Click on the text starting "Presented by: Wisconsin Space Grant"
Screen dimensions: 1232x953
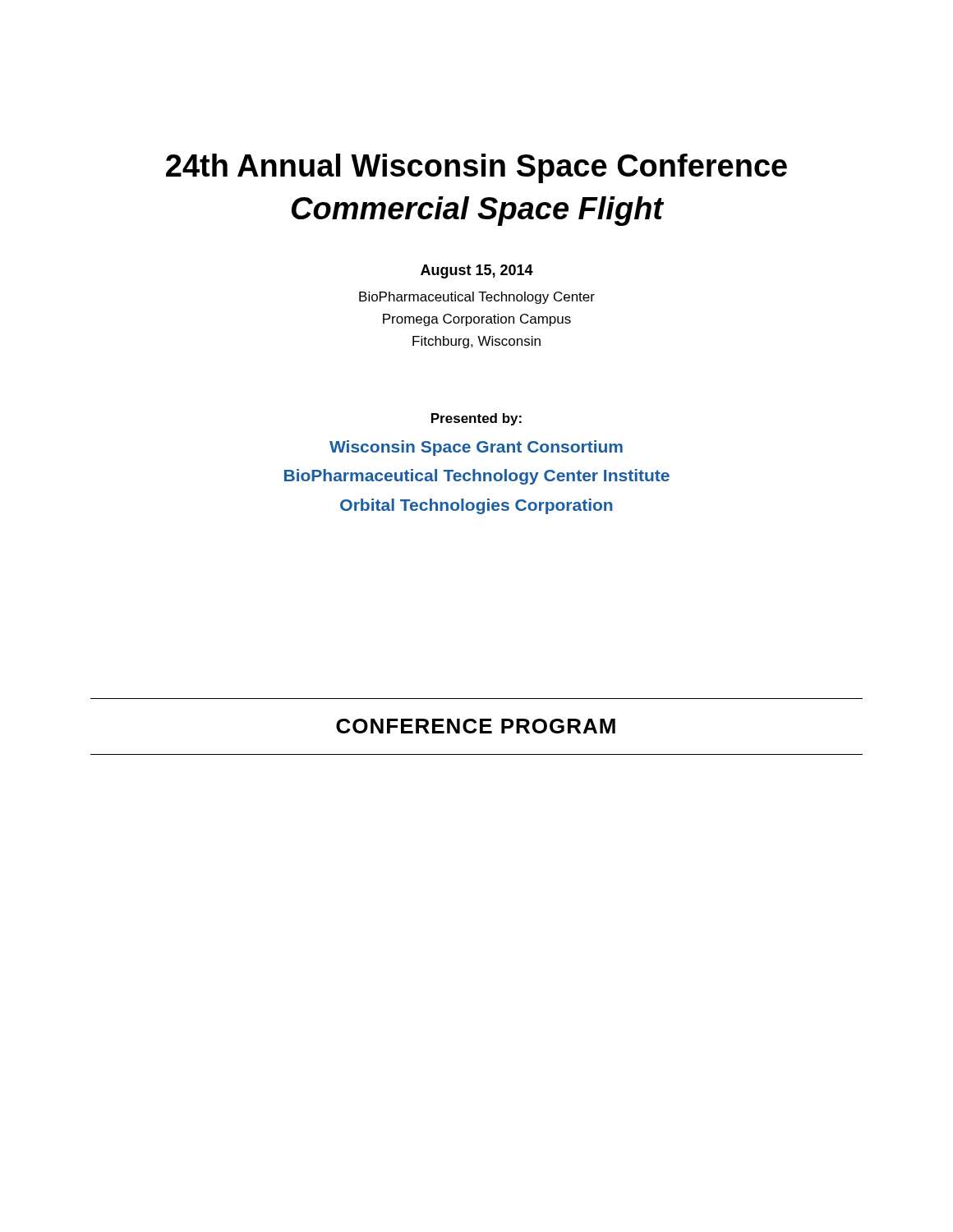[476, 465]
